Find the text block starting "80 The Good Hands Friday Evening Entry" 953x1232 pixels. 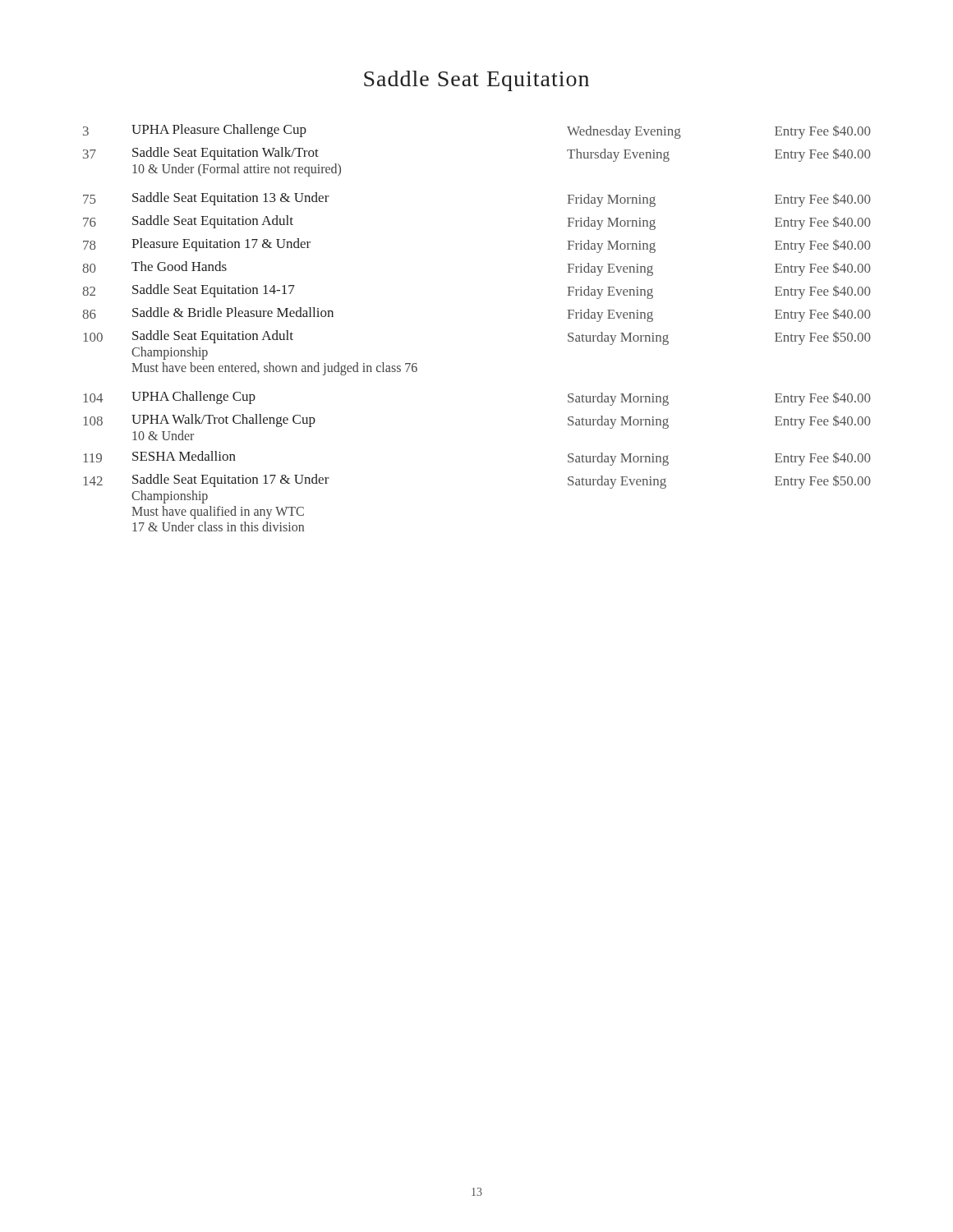pos(180,268)
